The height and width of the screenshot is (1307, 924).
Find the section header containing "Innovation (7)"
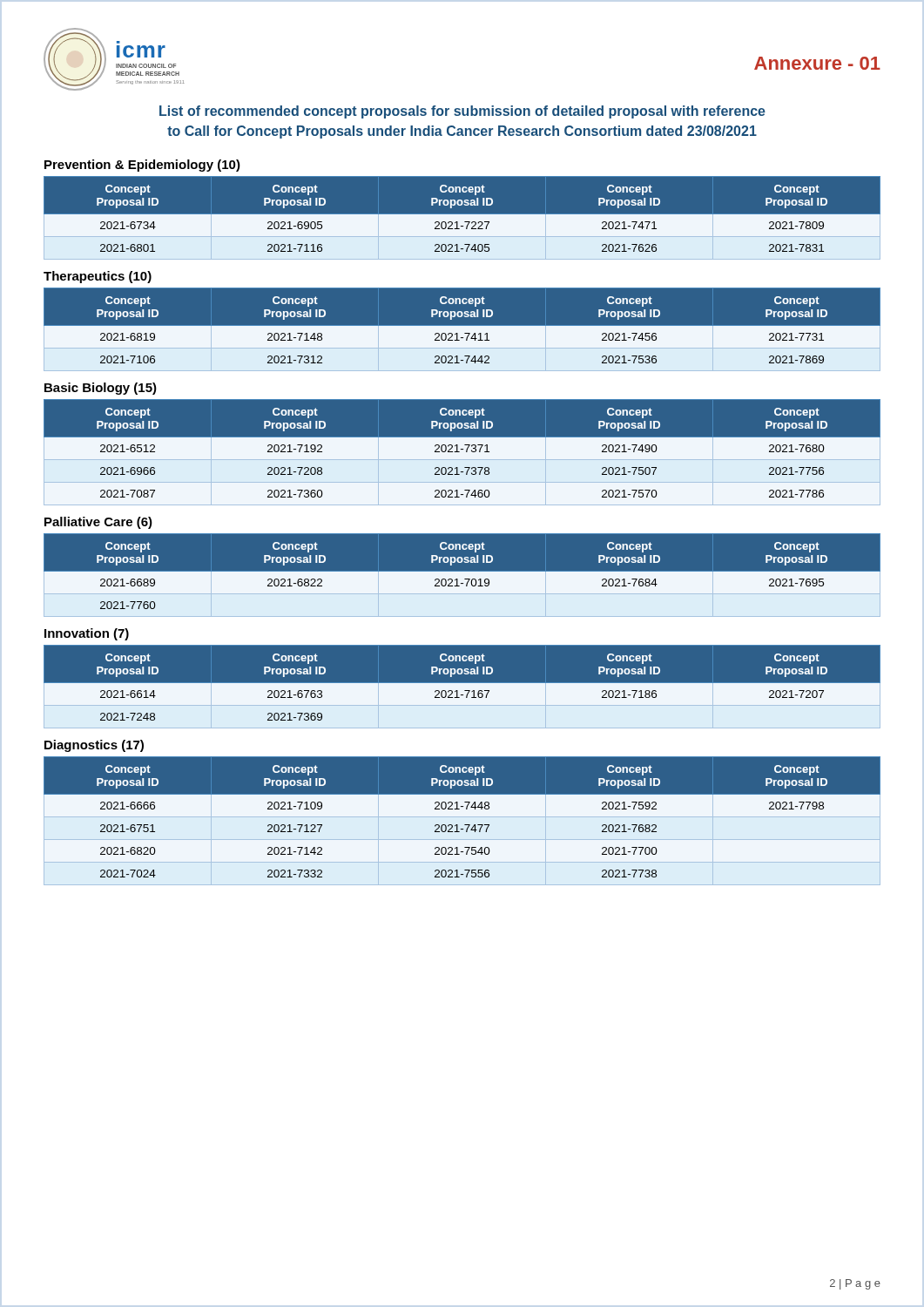[86, 633]
